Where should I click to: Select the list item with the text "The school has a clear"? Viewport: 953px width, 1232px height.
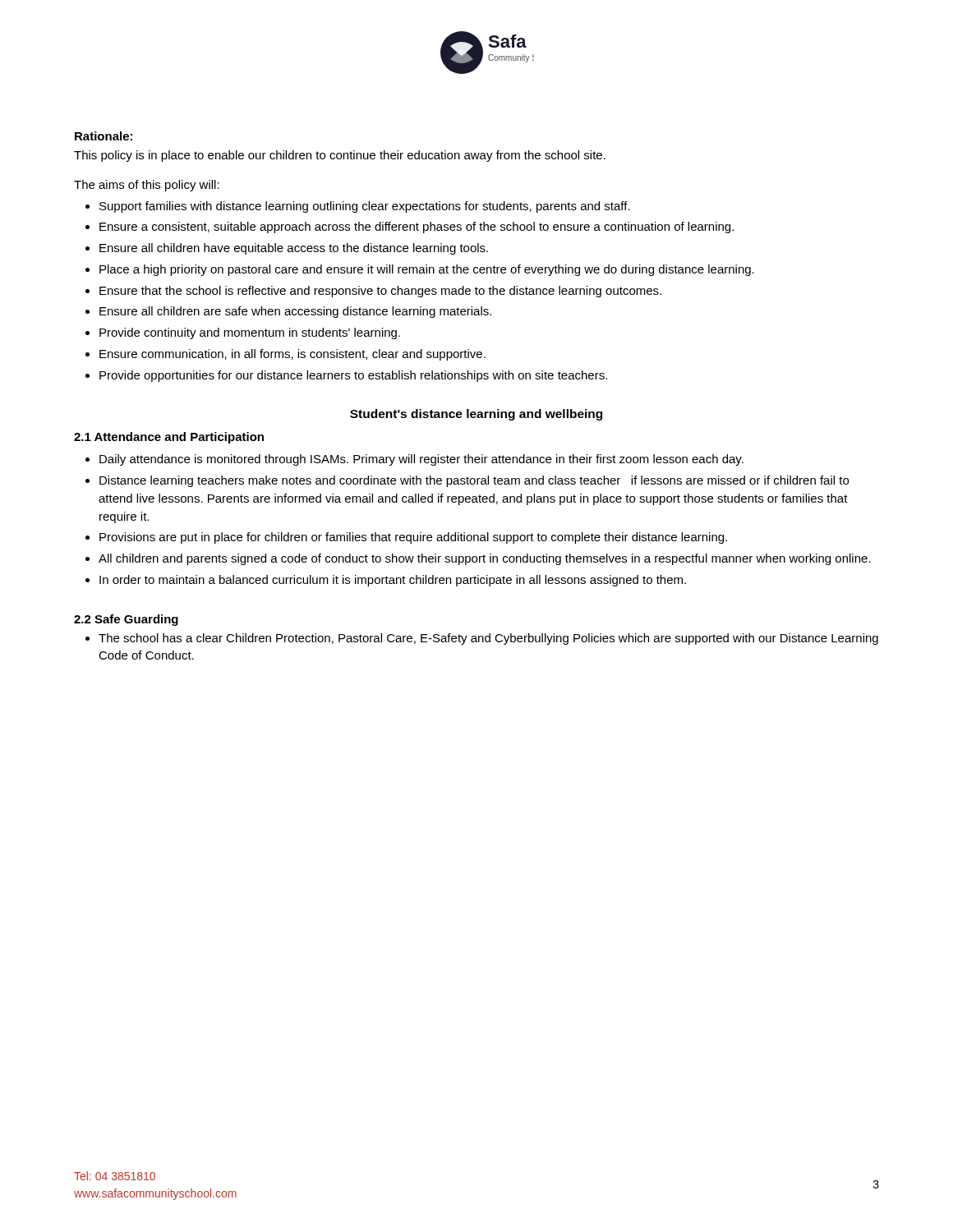(489, 646)
